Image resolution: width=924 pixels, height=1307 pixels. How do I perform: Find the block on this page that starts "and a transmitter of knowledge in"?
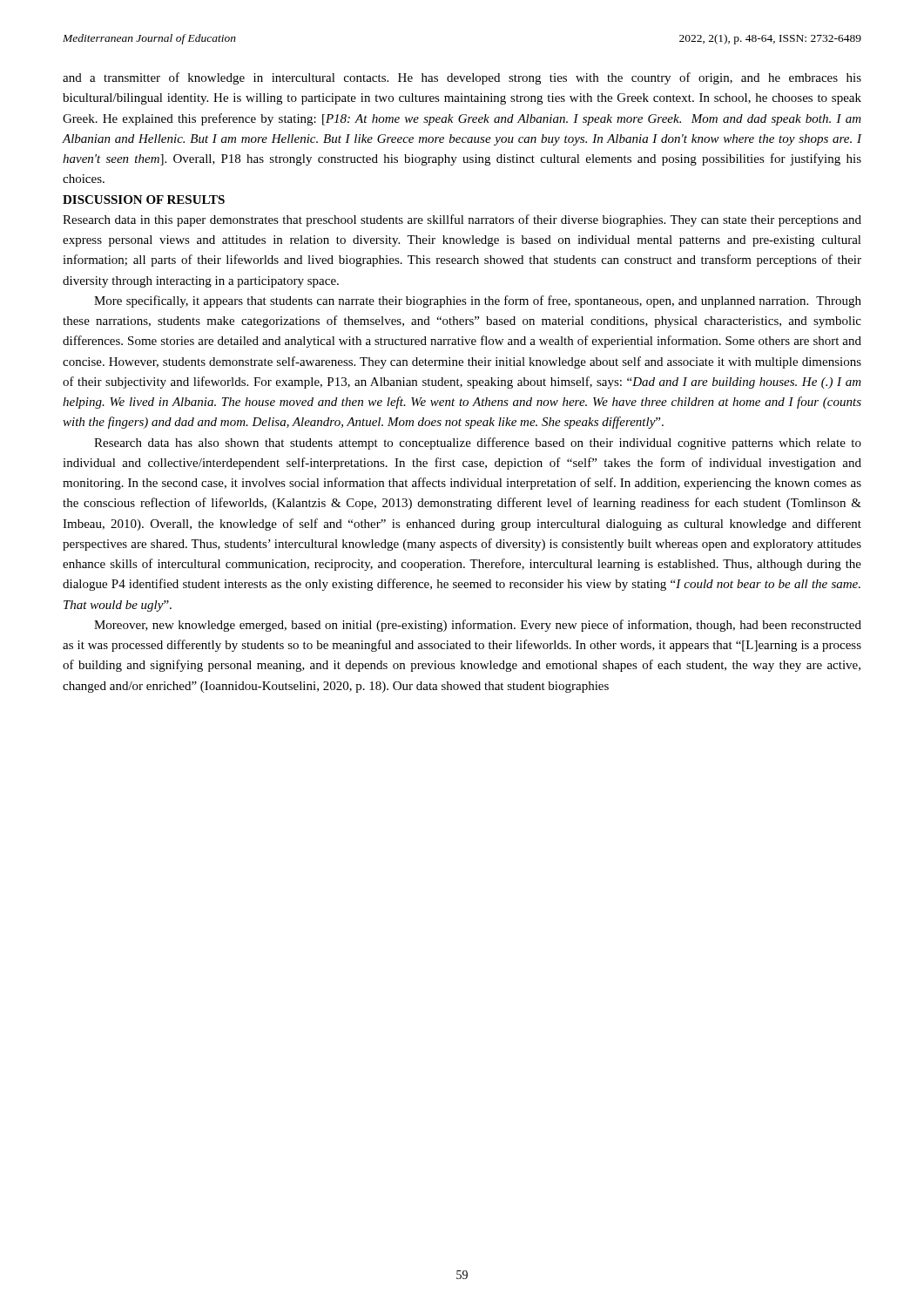462,129
